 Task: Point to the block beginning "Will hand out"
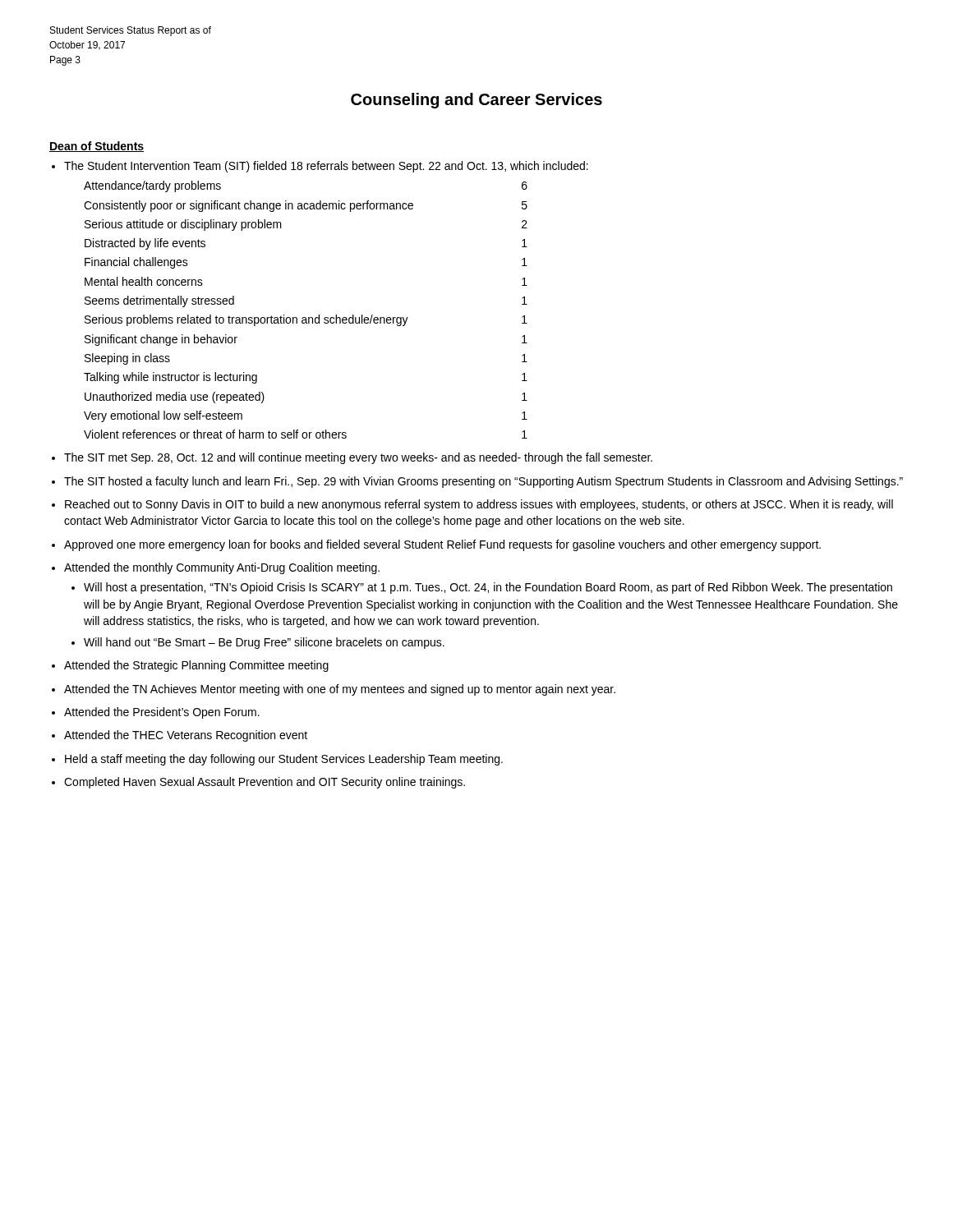[x=264, y=642]
